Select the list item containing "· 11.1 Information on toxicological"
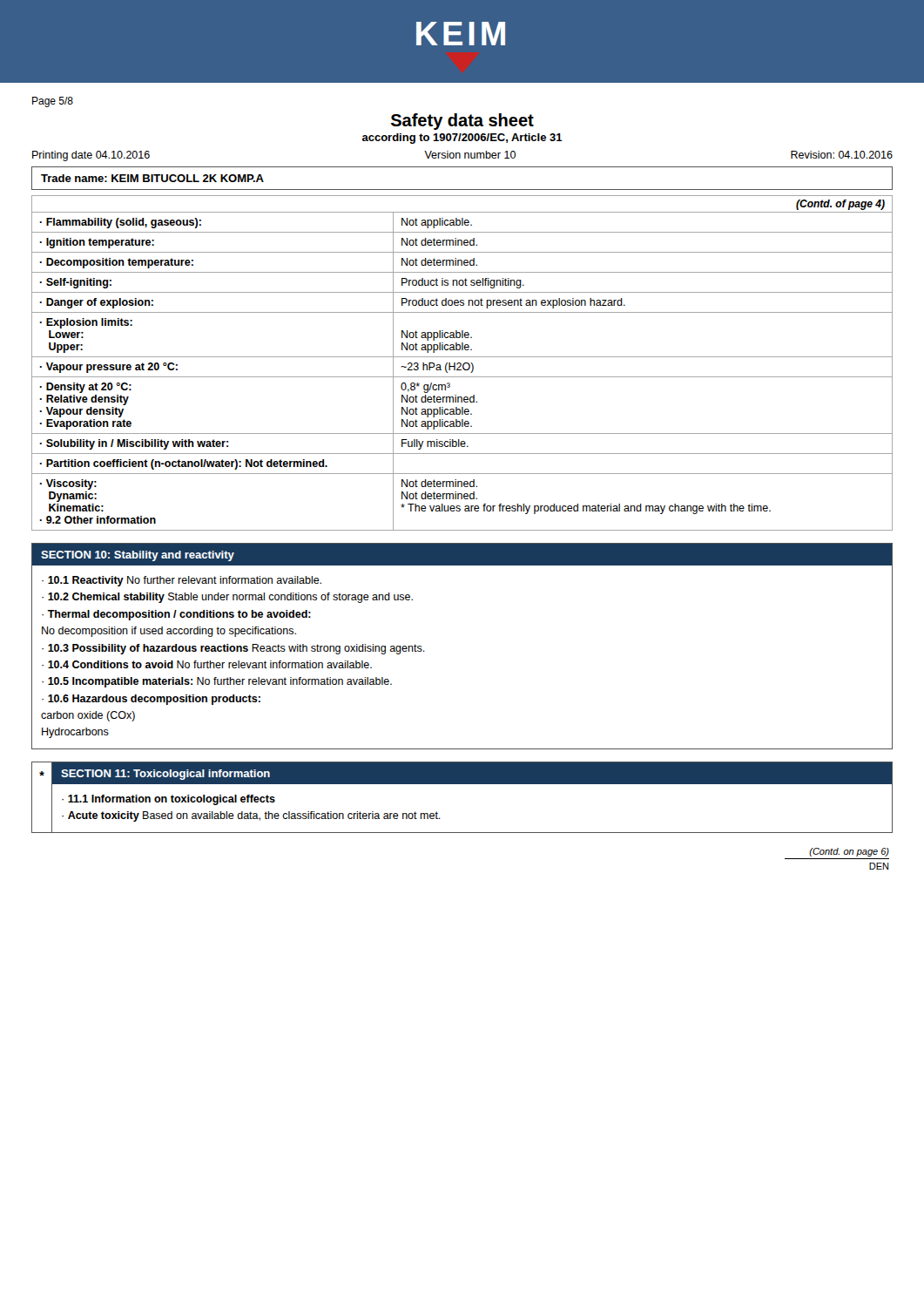 click(x=168, y=799)
